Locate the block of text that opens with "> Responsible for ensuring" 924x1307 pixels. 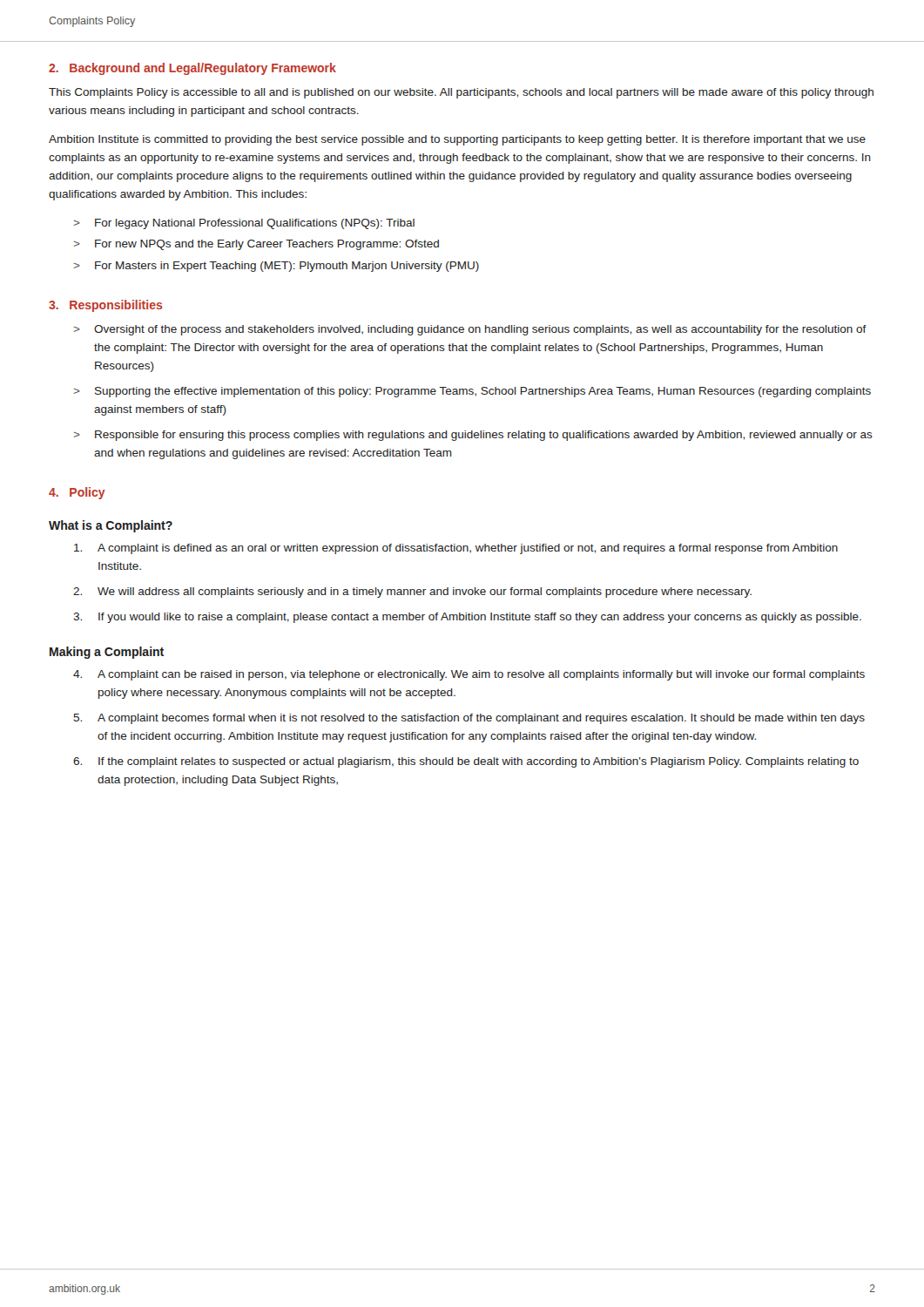(x=474, y=444)
